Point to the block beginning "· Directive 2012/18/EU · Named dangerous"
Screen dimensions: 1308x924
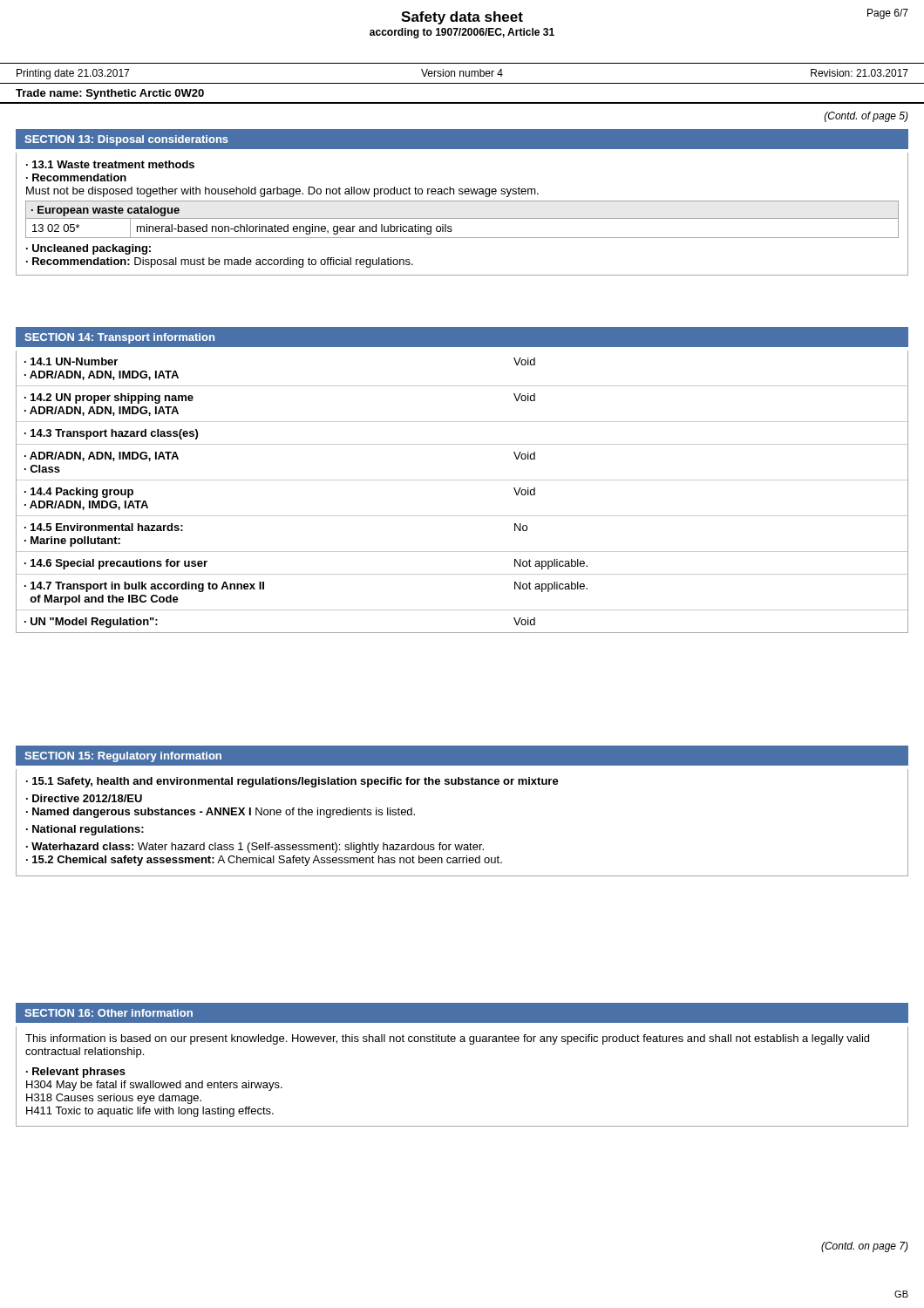pyautogui.click(x=221, y=805)
